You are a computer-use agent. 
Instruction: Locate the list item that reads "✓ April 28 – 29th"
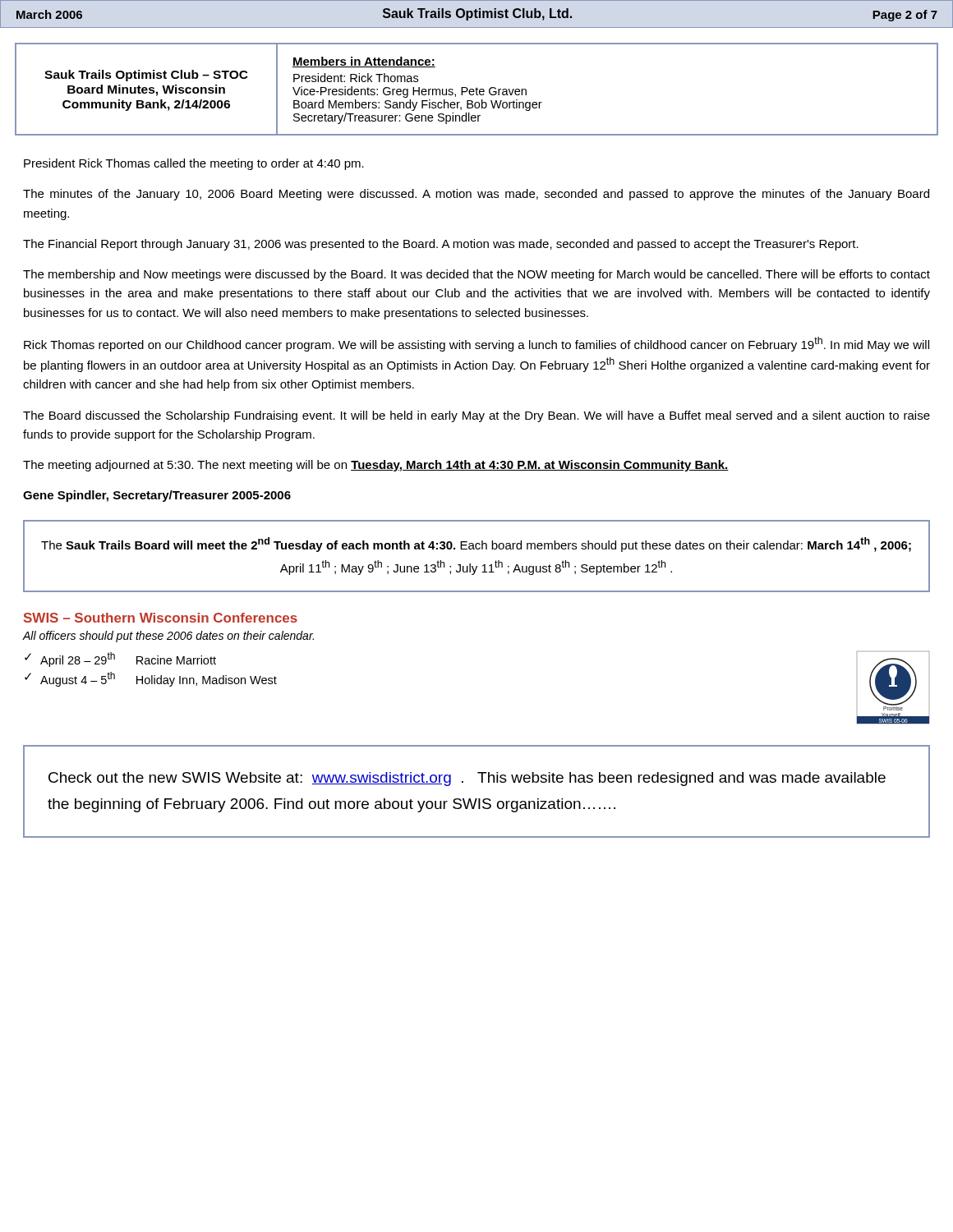pos(120,659)
